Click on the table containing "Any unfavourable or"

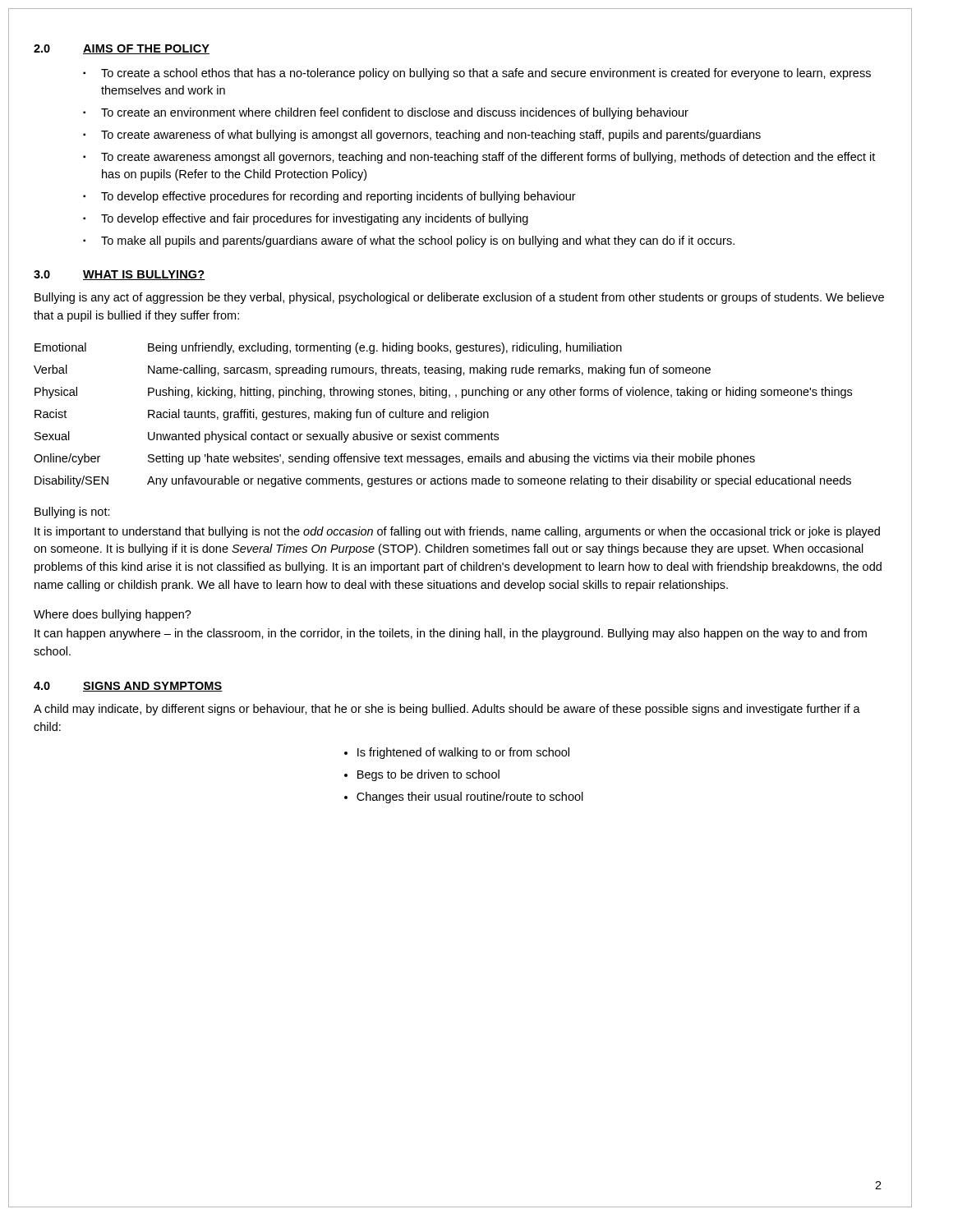(460, 414)
